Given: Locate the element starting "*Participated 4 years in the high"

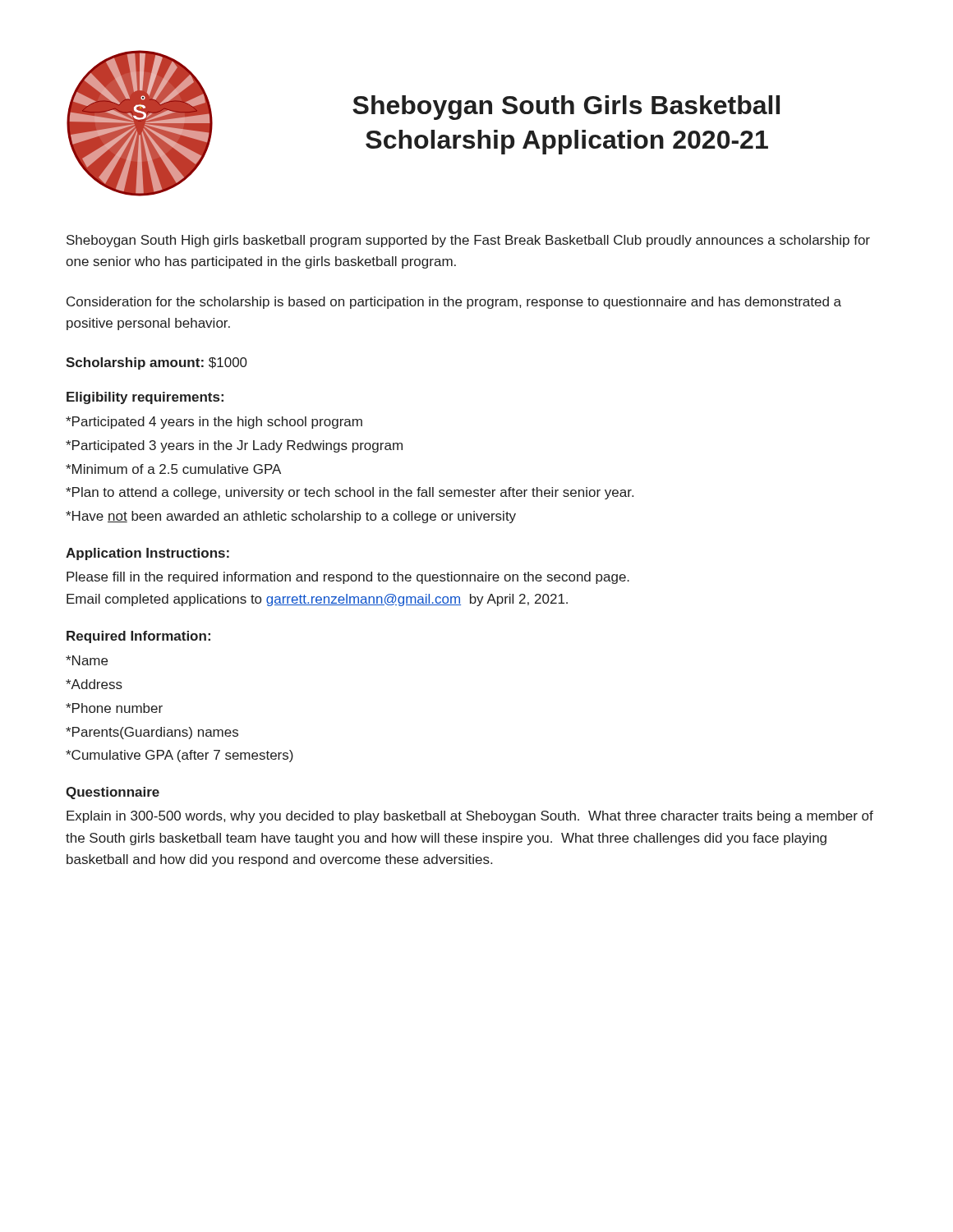Looking at the screenshot, I should click(214, 422).
